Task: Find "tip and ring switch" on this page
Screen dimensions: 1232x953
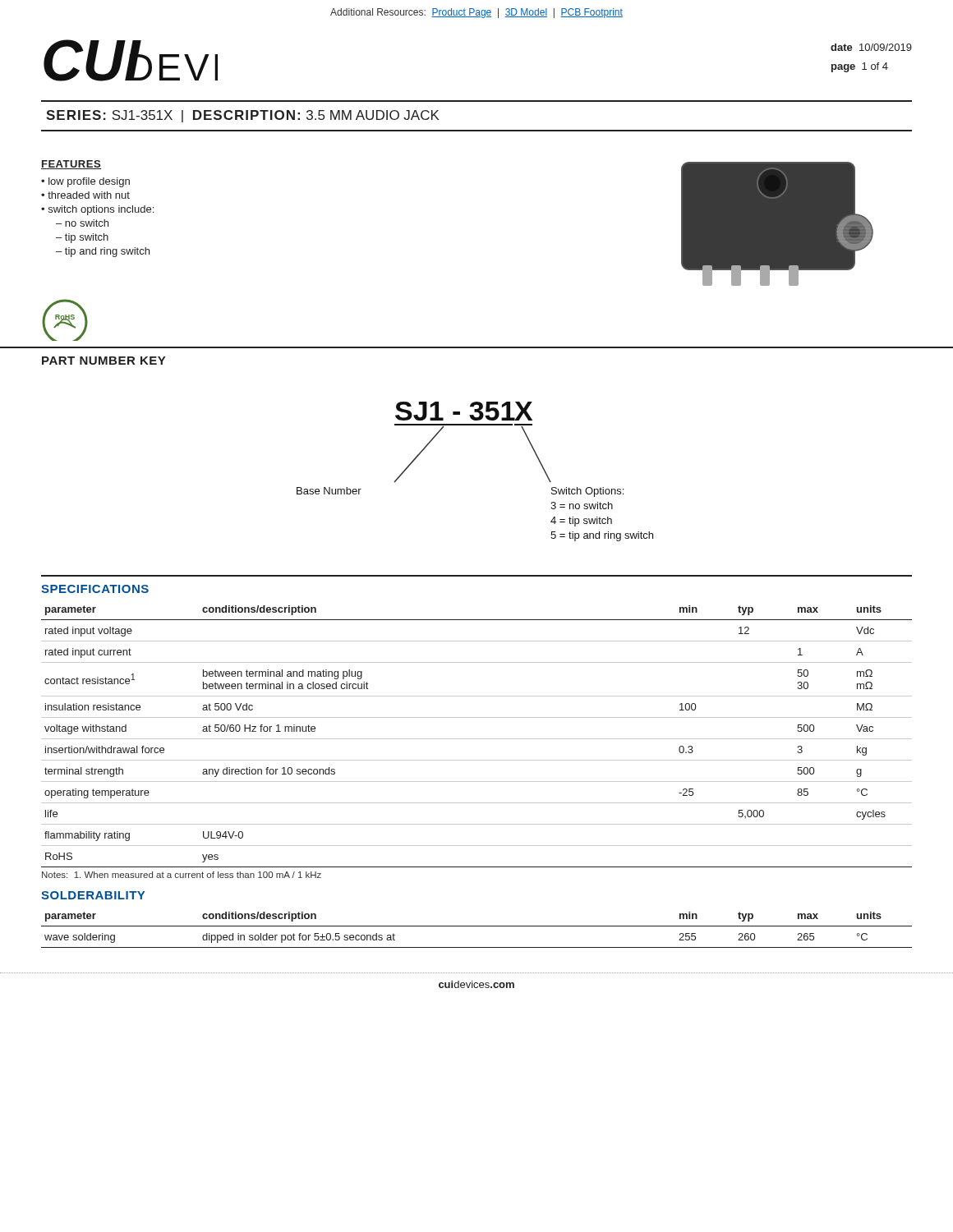Action: [108, 251]
